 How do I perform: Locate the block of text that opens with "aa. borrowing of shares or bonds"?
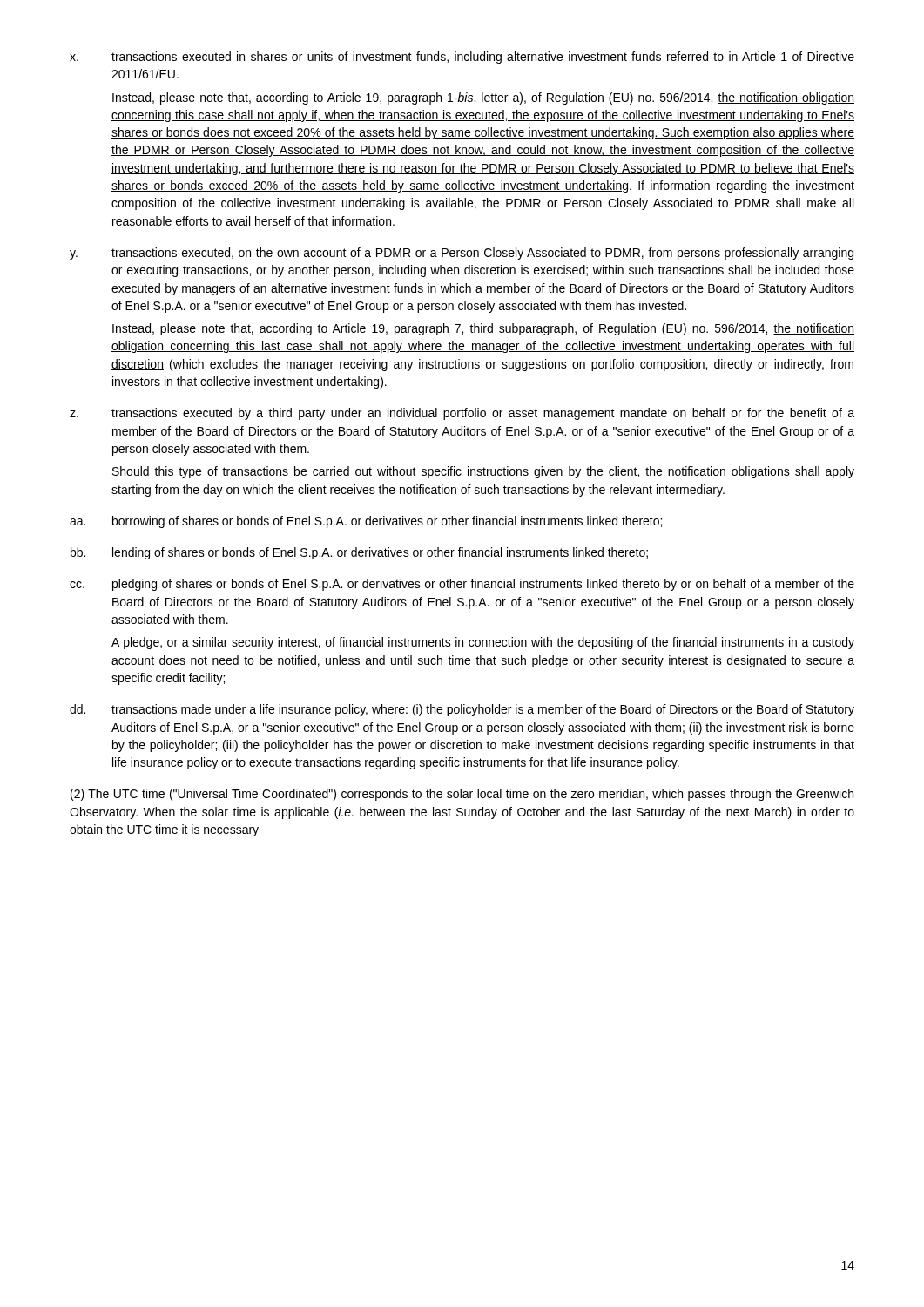(x=462, y=524)
